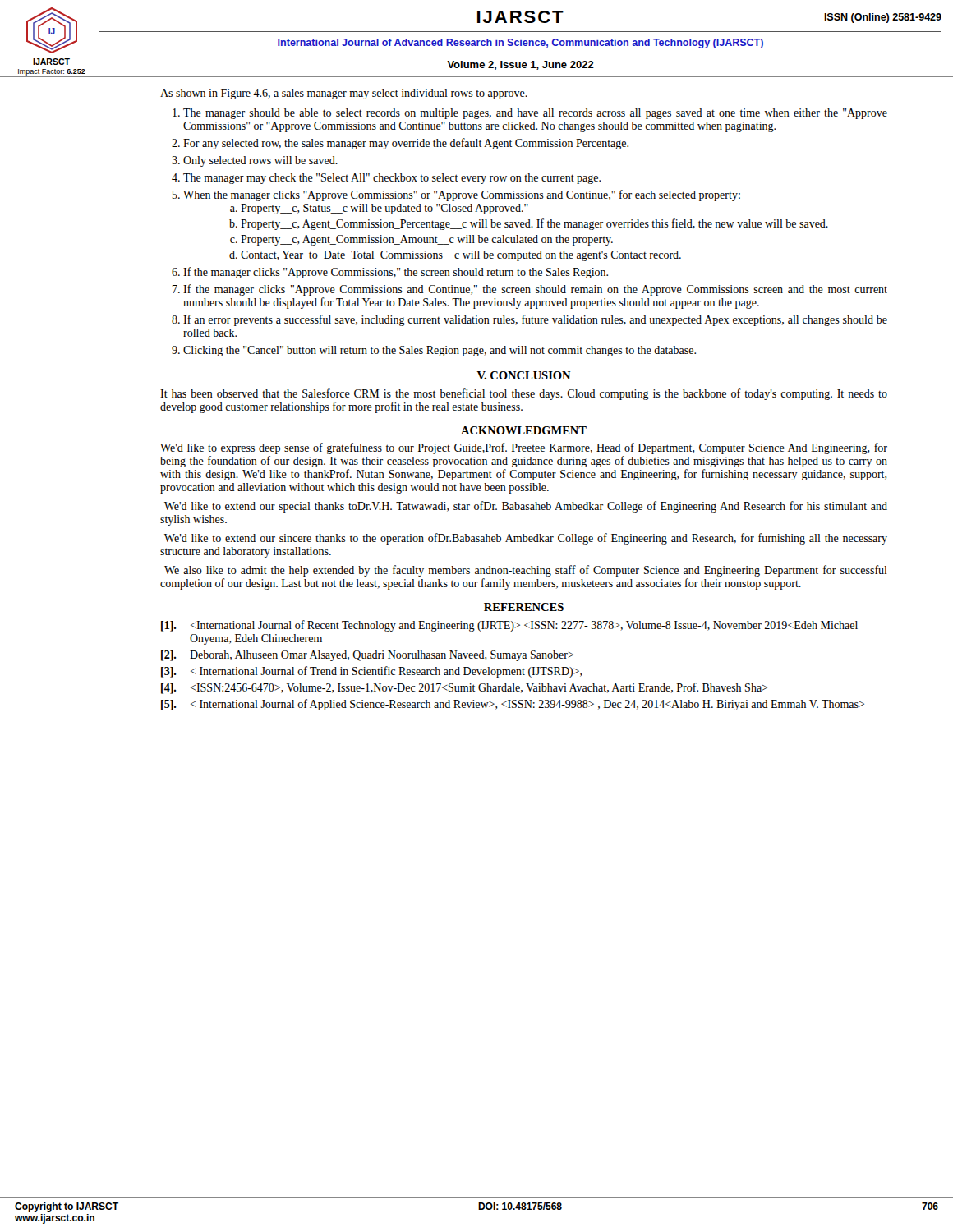Locate the region starting "[2]. Deborah, Alhuseen Omar Alsayed,"
Screen dimensions: 1232x953
pyautogui.click(x=367, y=656)
